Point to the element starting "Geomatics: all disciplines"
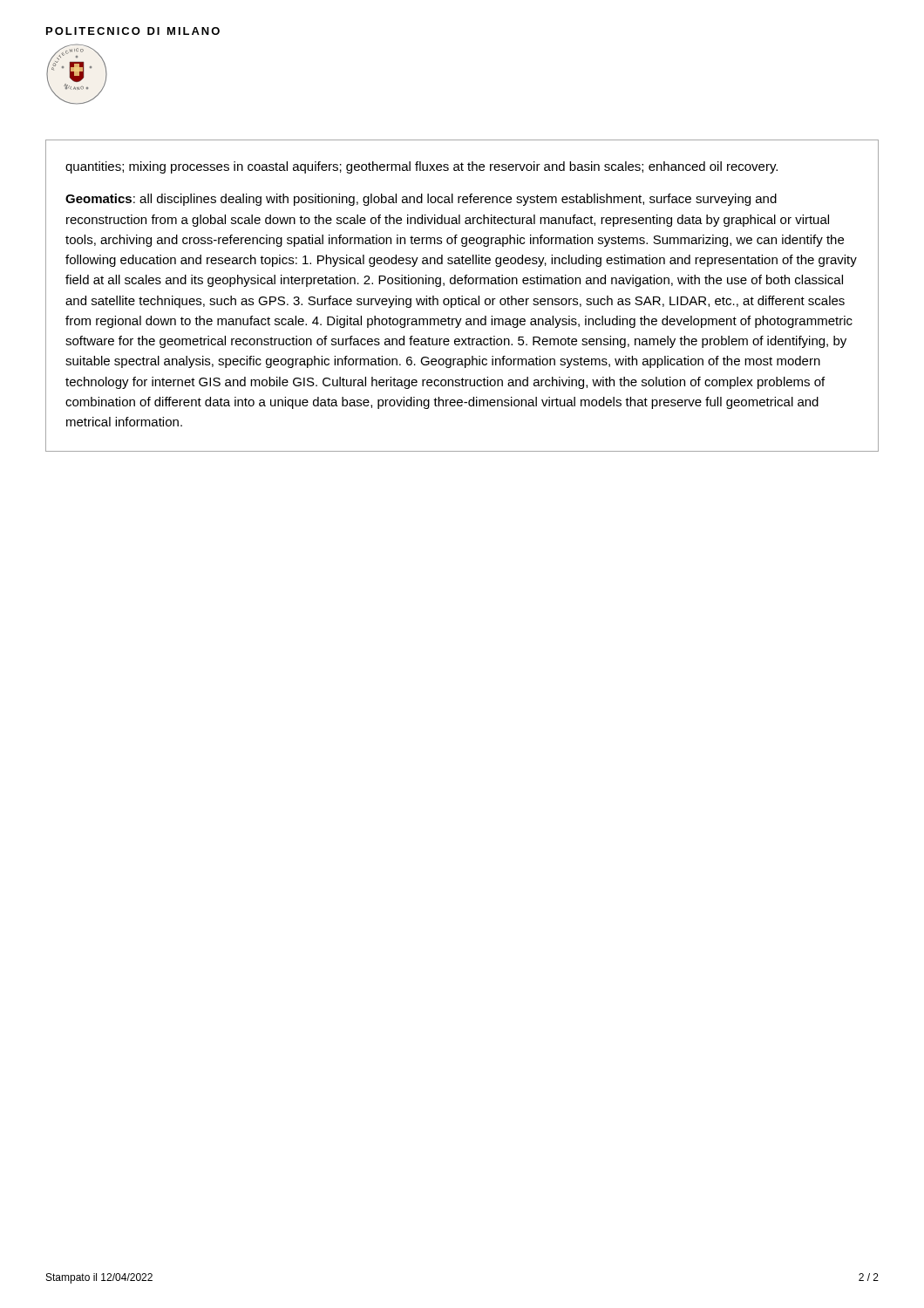Screen dimensions: 1308x924 [461, 310]
